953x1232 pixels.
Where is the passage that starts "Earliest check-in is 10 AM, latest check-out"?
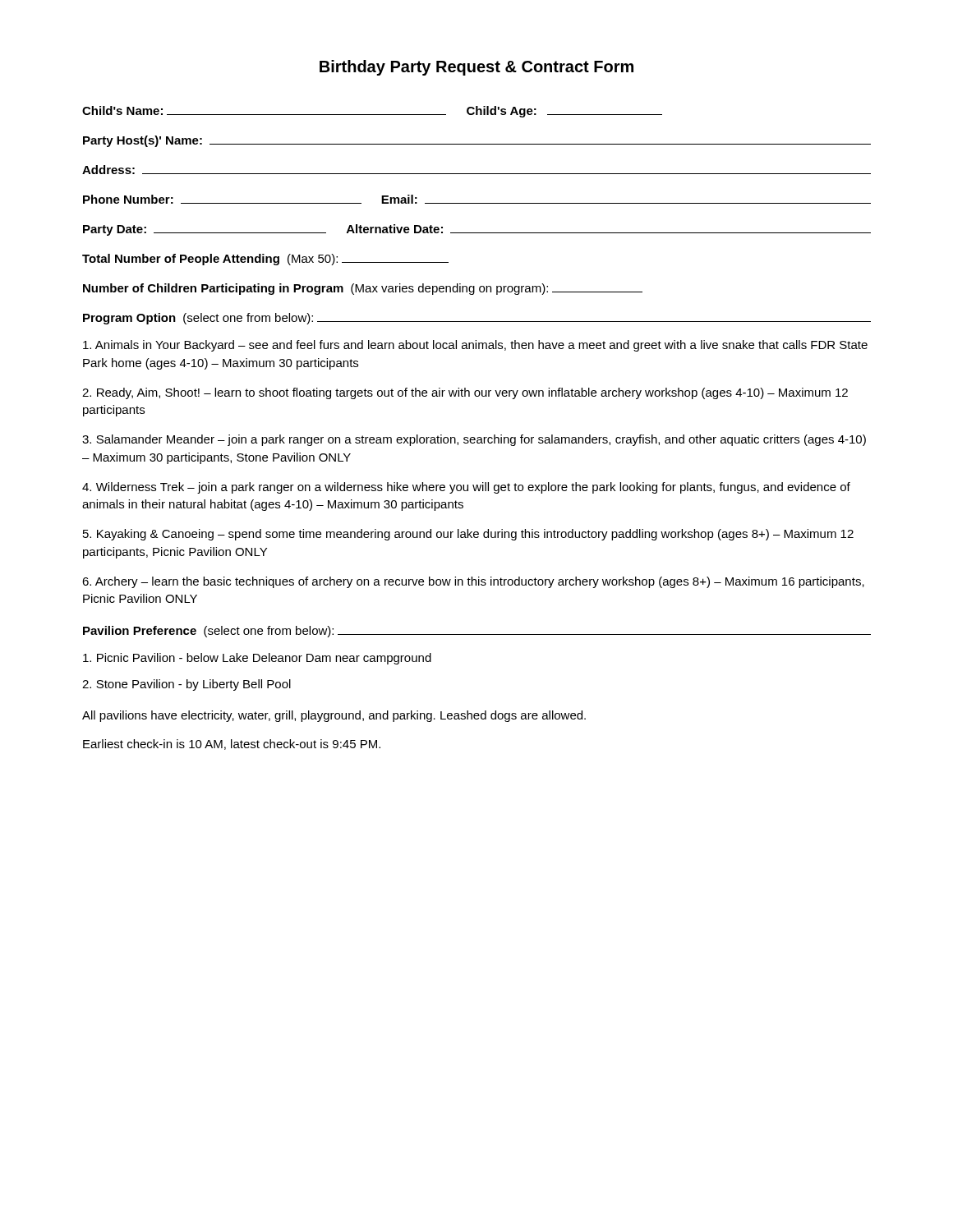232,744
